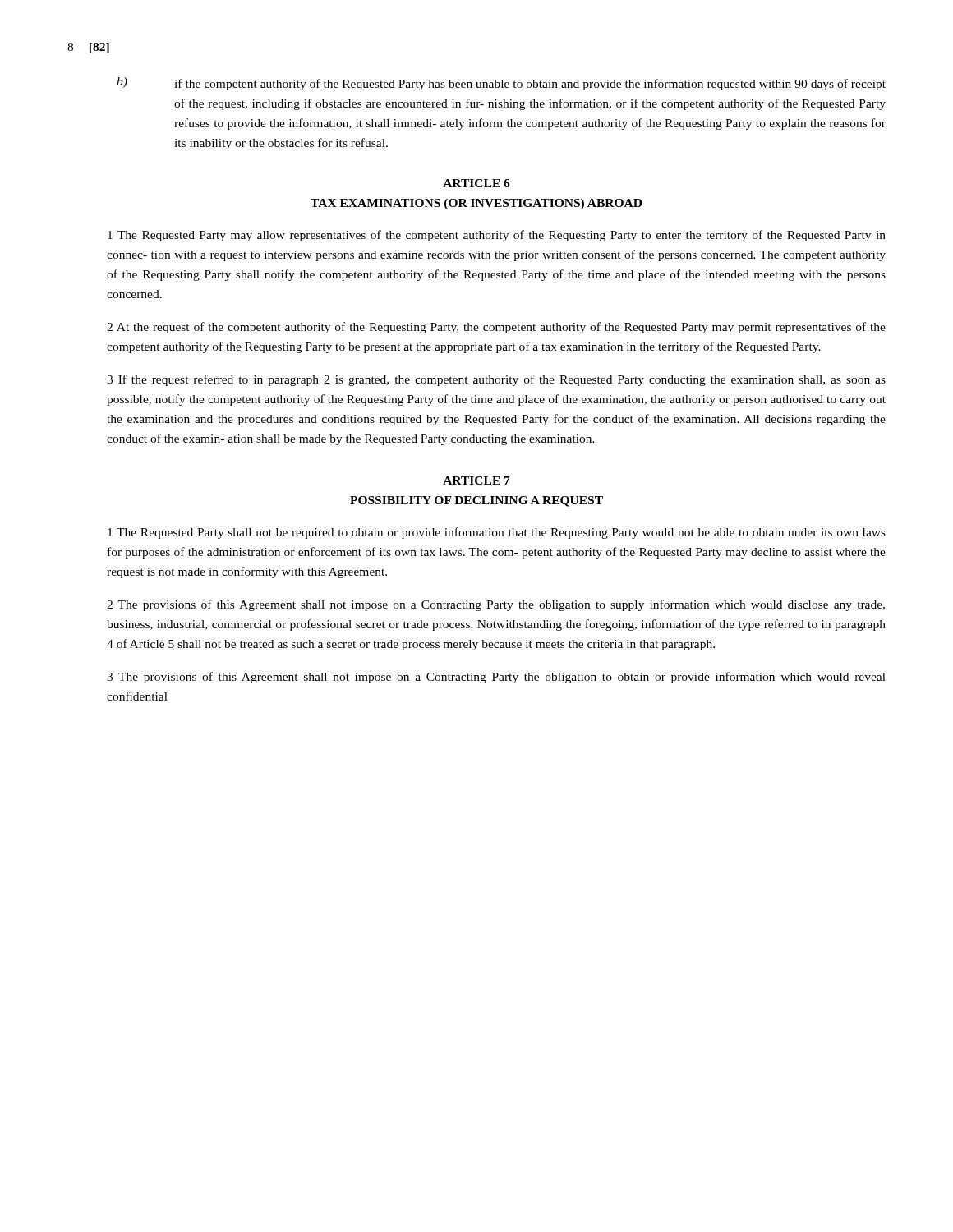Locate the element starting "TAX EXAMINATIONS (OR INVESTIGATIONS) ABROAD"
Image resolution: width=953 pixels, height=1232 pixels.
click(x=476, y=202)
